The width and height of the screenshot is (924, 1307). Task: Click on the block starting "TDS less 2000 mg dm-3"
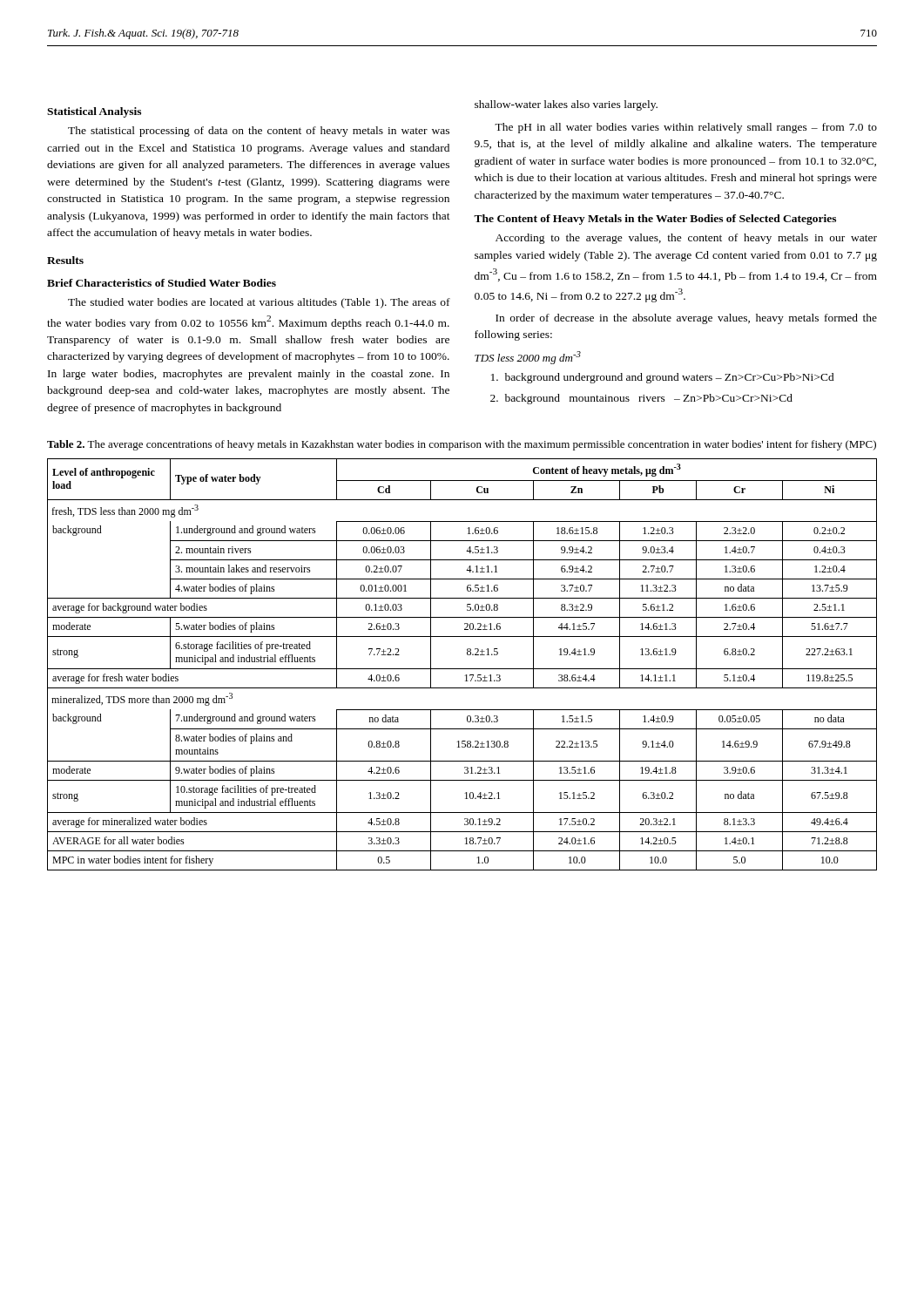[528, 356]
